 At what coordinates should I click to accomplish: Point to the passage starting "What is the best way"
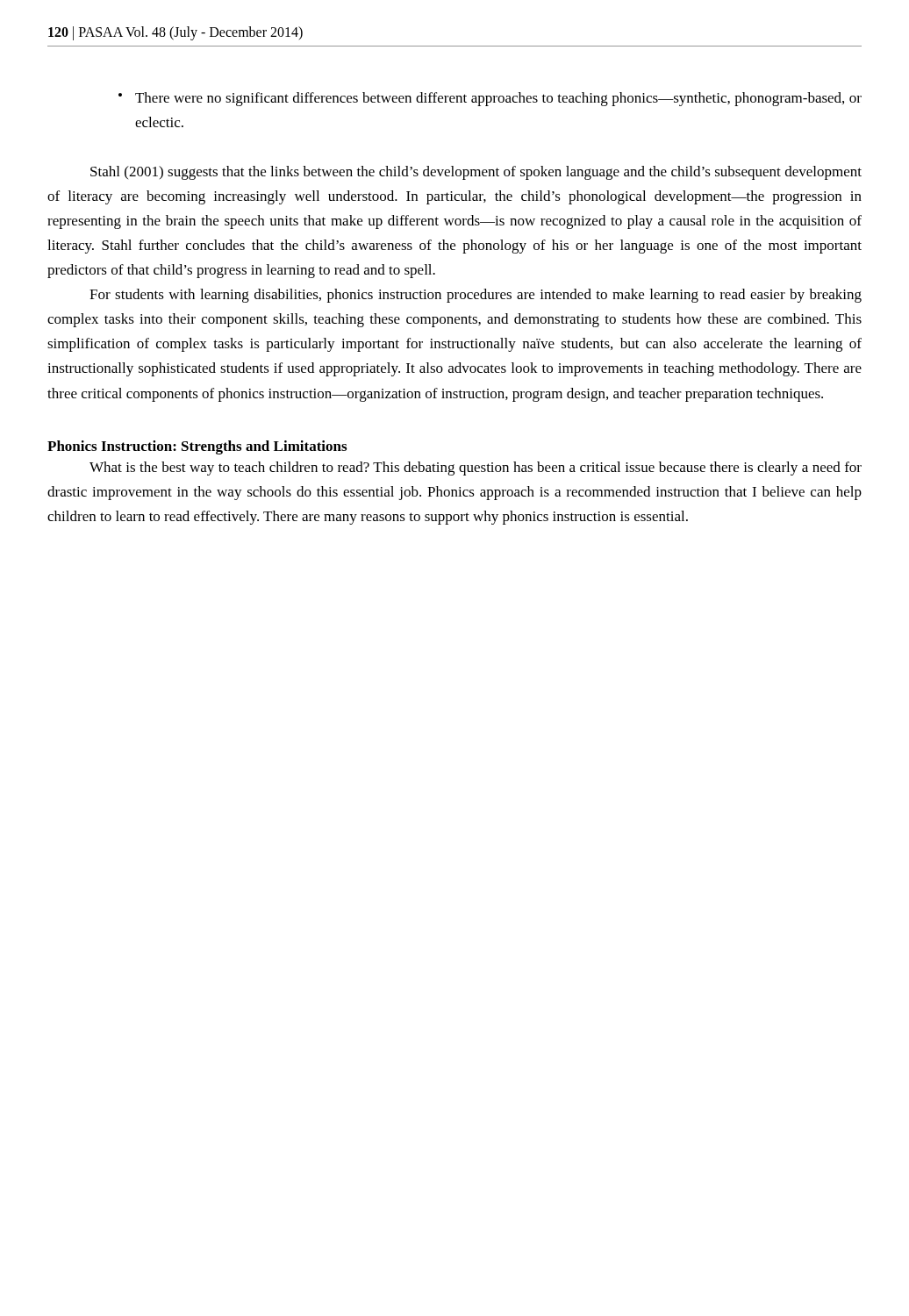[454, 491]
